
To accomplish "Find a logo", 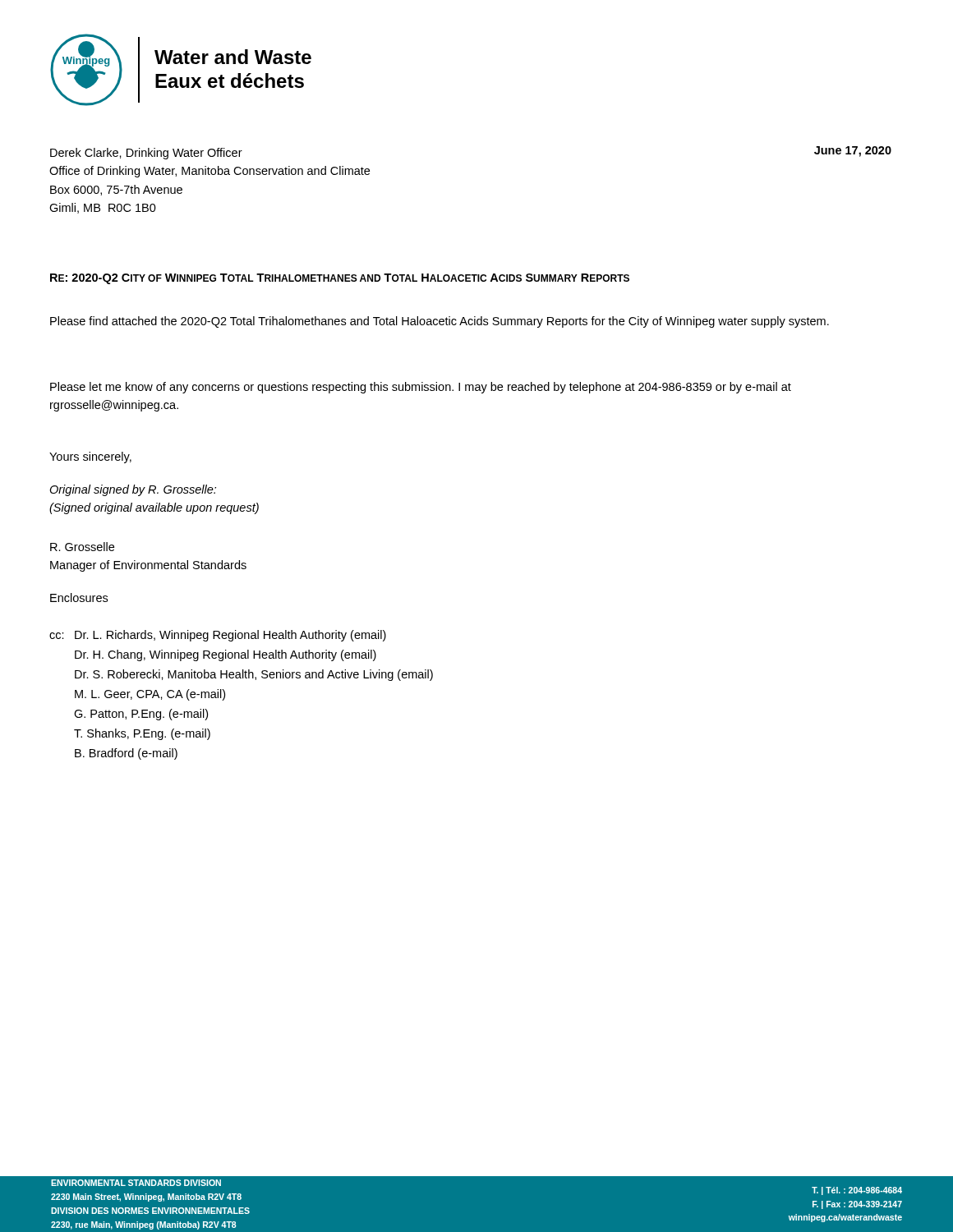I will 181,70.
